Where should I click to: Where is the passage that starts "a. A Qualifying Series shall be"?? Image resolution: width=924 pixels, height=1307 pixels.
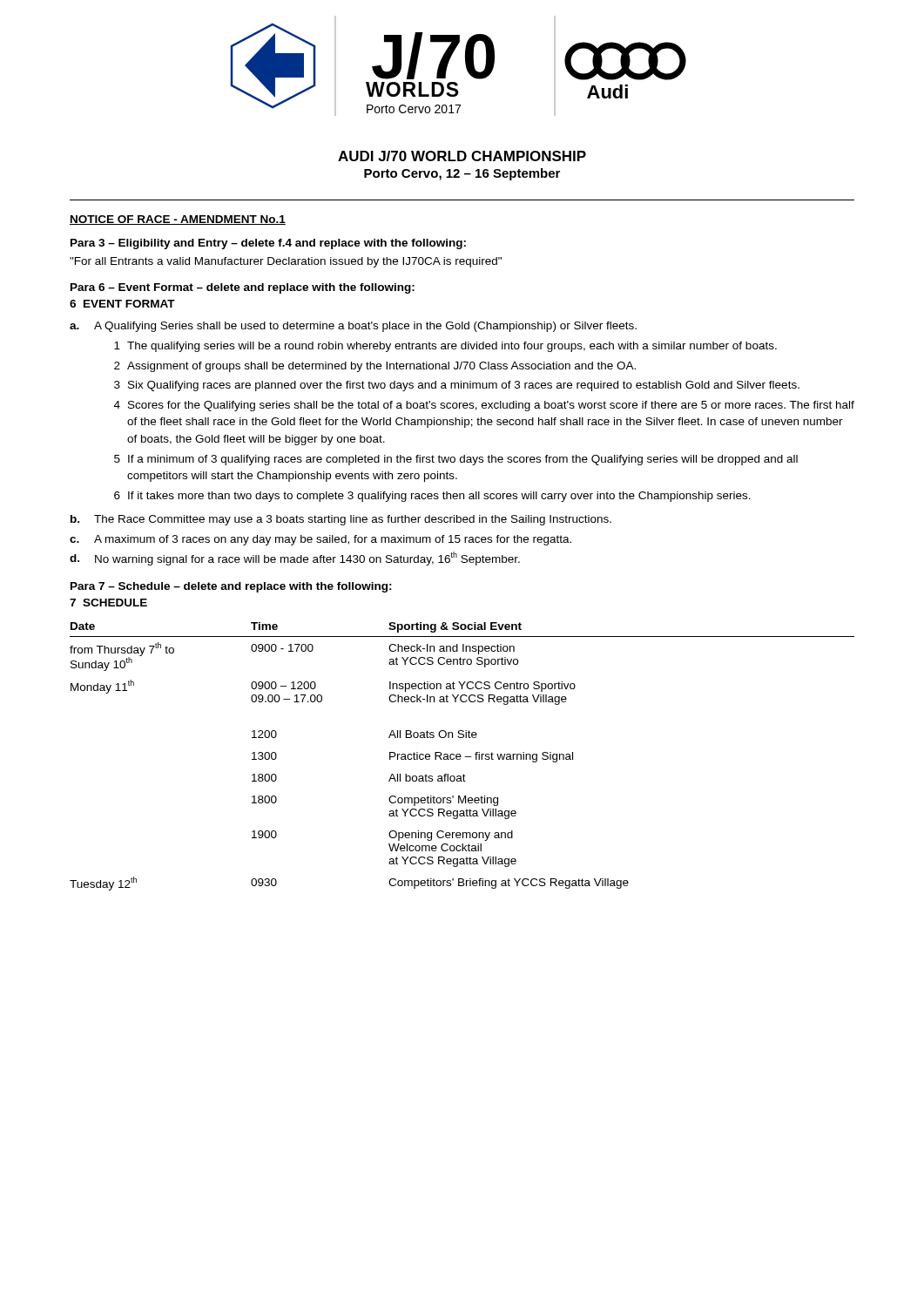coord(462,412)
